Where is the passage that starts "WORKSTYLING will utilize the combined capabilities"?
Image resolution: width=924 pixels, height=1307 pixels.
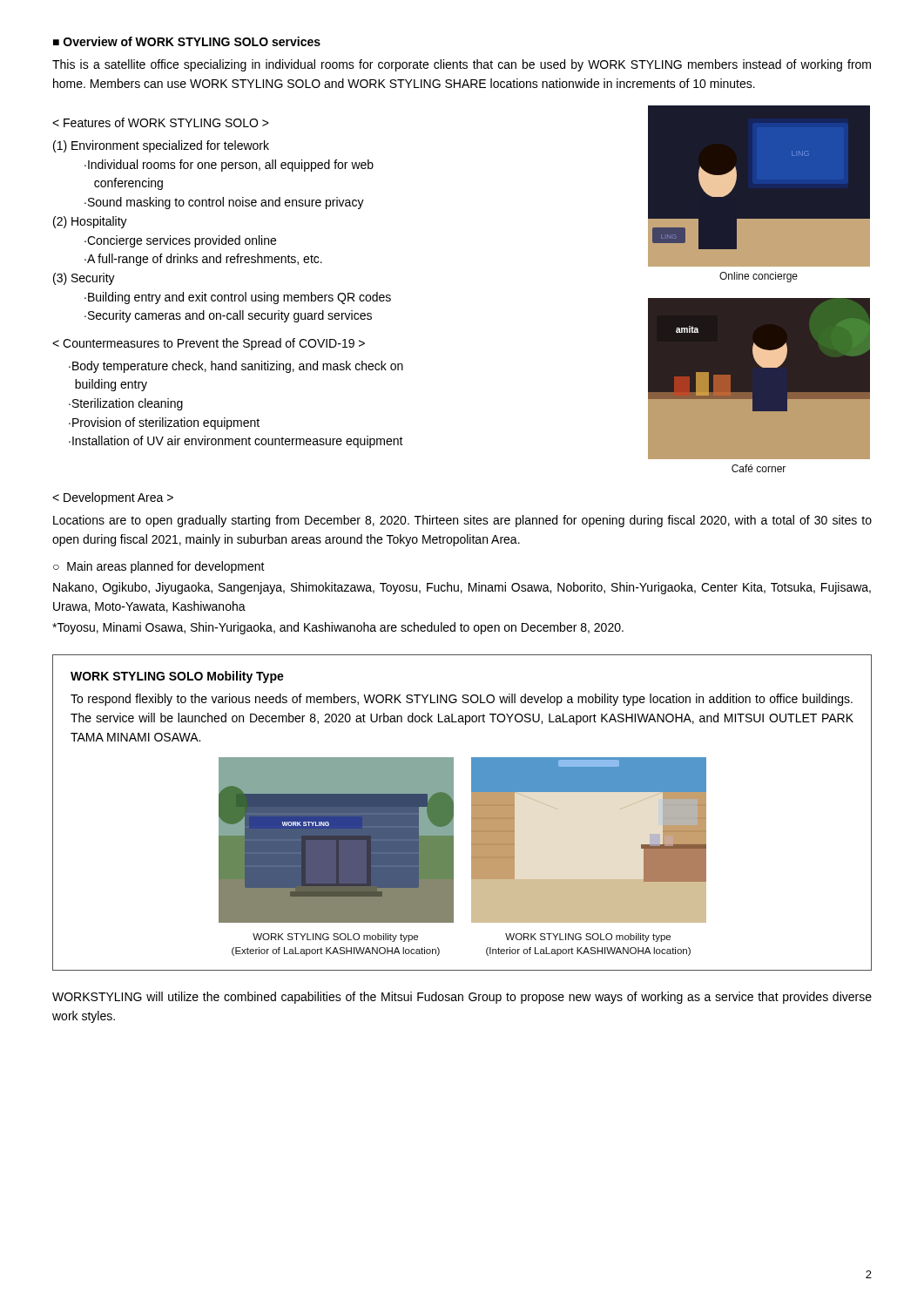(462, 1007)
